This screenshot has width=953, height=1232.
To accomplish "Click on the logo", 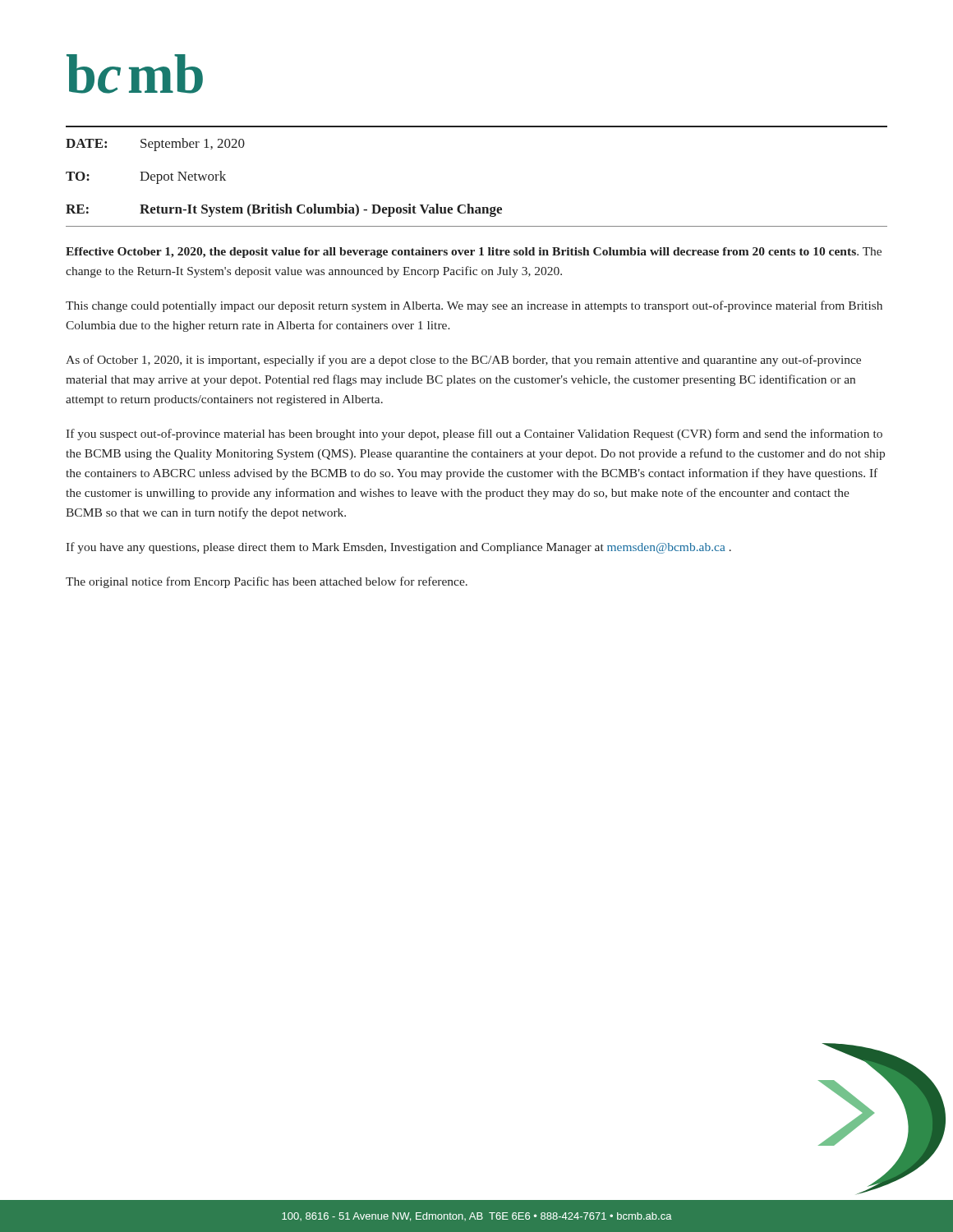I will point(476,70).
